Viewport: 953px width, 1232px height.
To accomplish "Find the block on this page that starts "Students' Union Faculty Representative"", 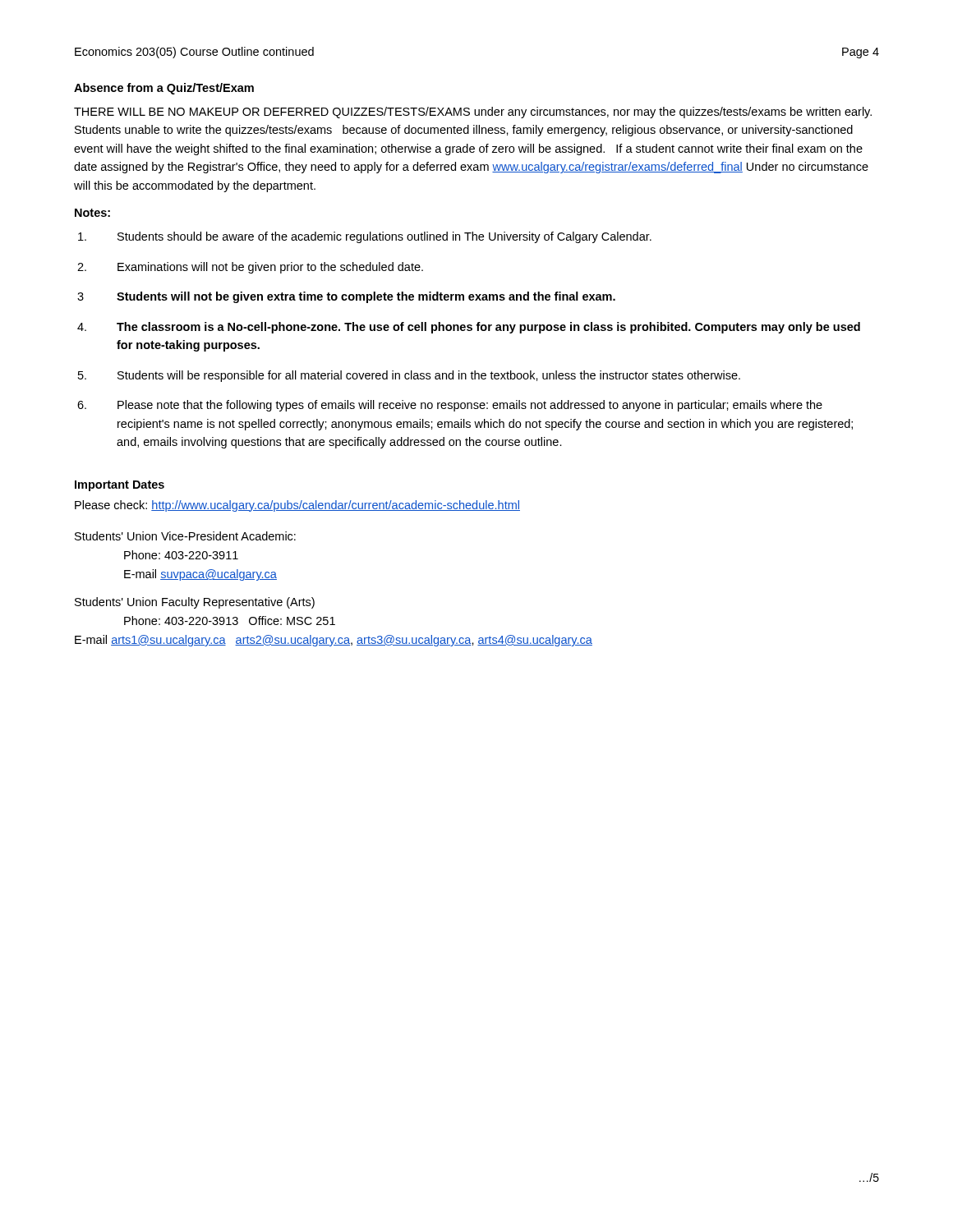I will coord(333,621).
